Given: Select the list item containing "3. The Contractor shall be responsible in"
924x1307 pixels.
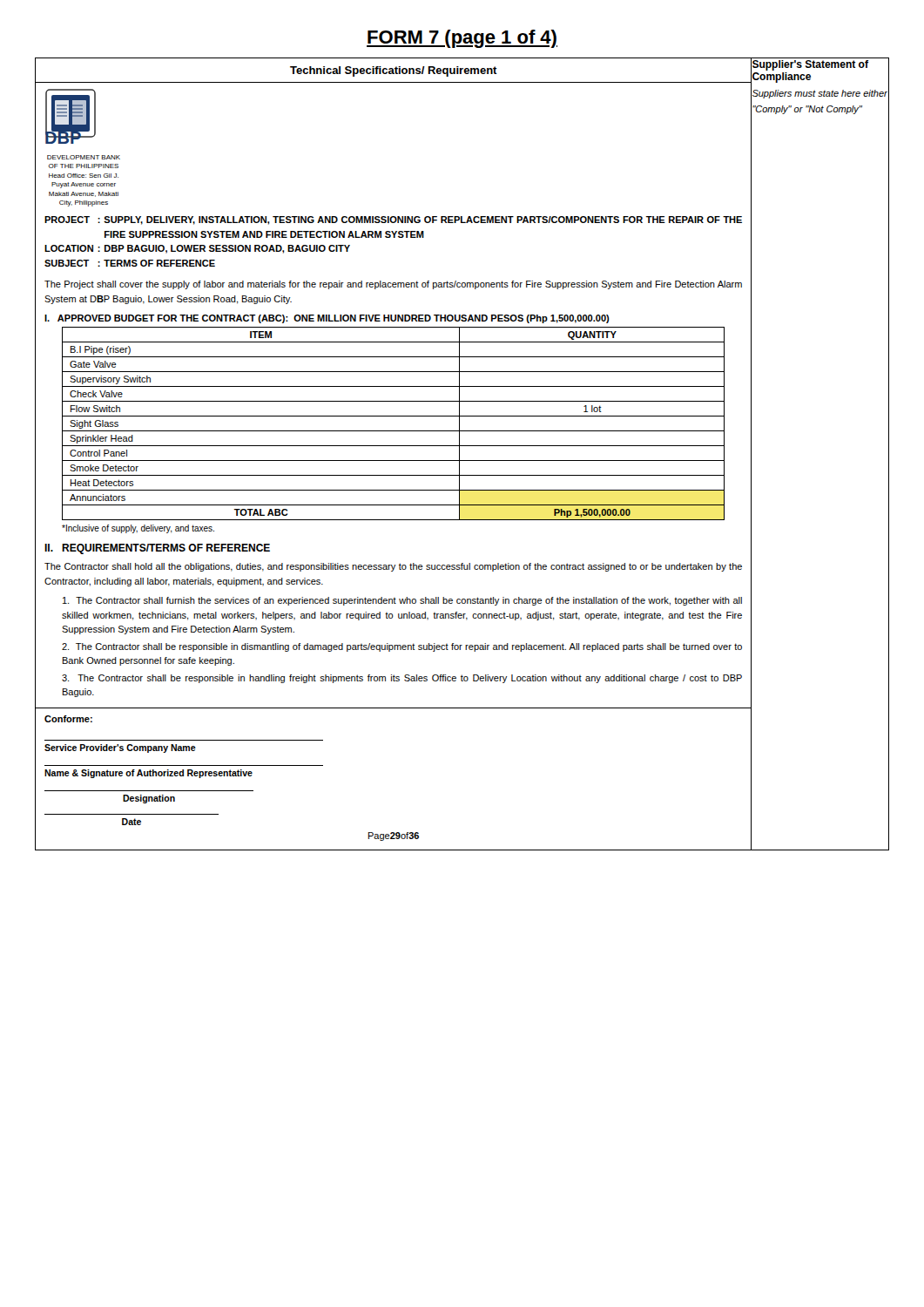Looking at the screenshot, I should pyautogui.click(x=402, y=685).
